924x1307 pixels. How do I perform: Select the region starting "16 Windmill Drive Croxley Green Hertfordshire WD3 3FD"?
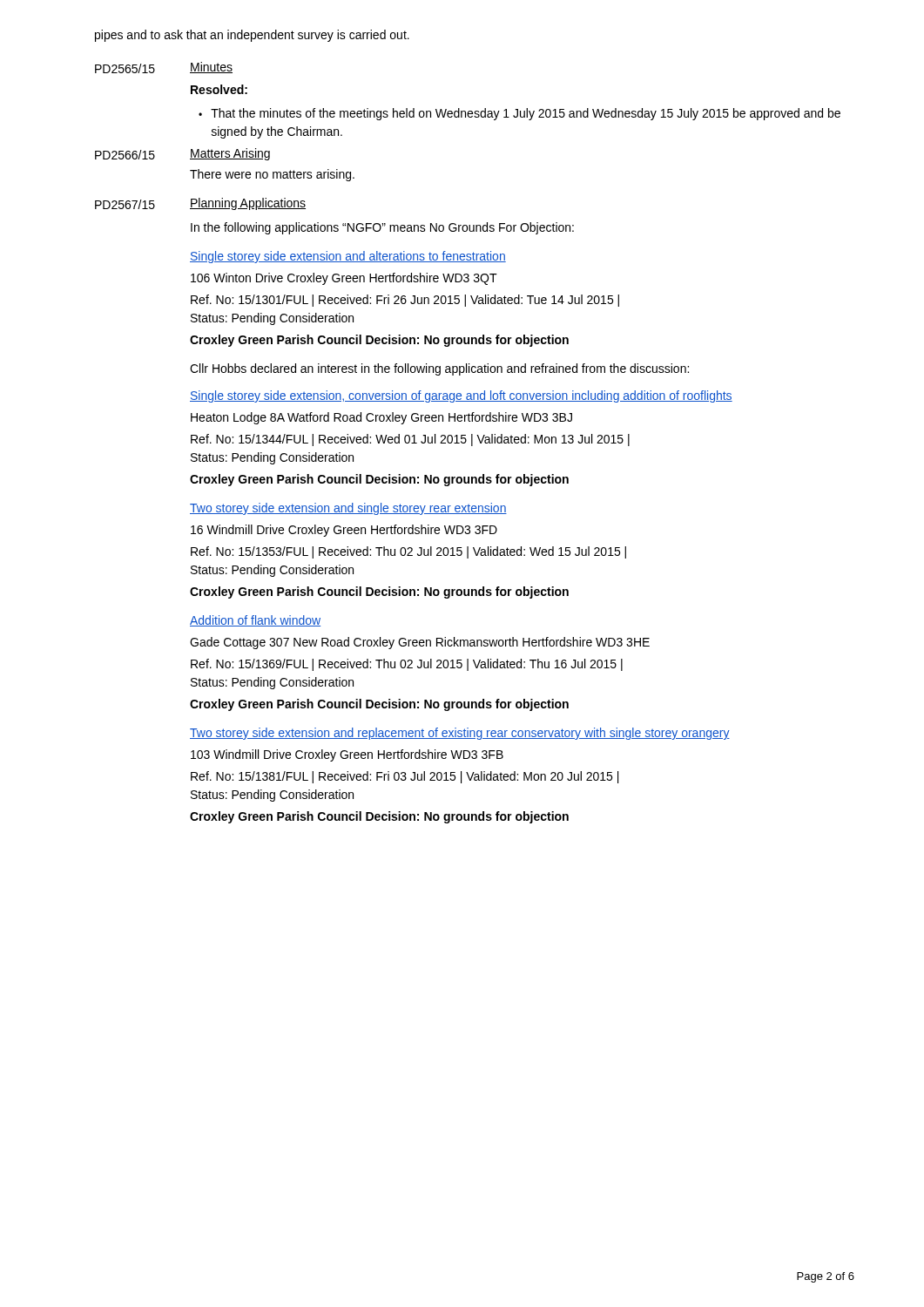tap(344, 530)
